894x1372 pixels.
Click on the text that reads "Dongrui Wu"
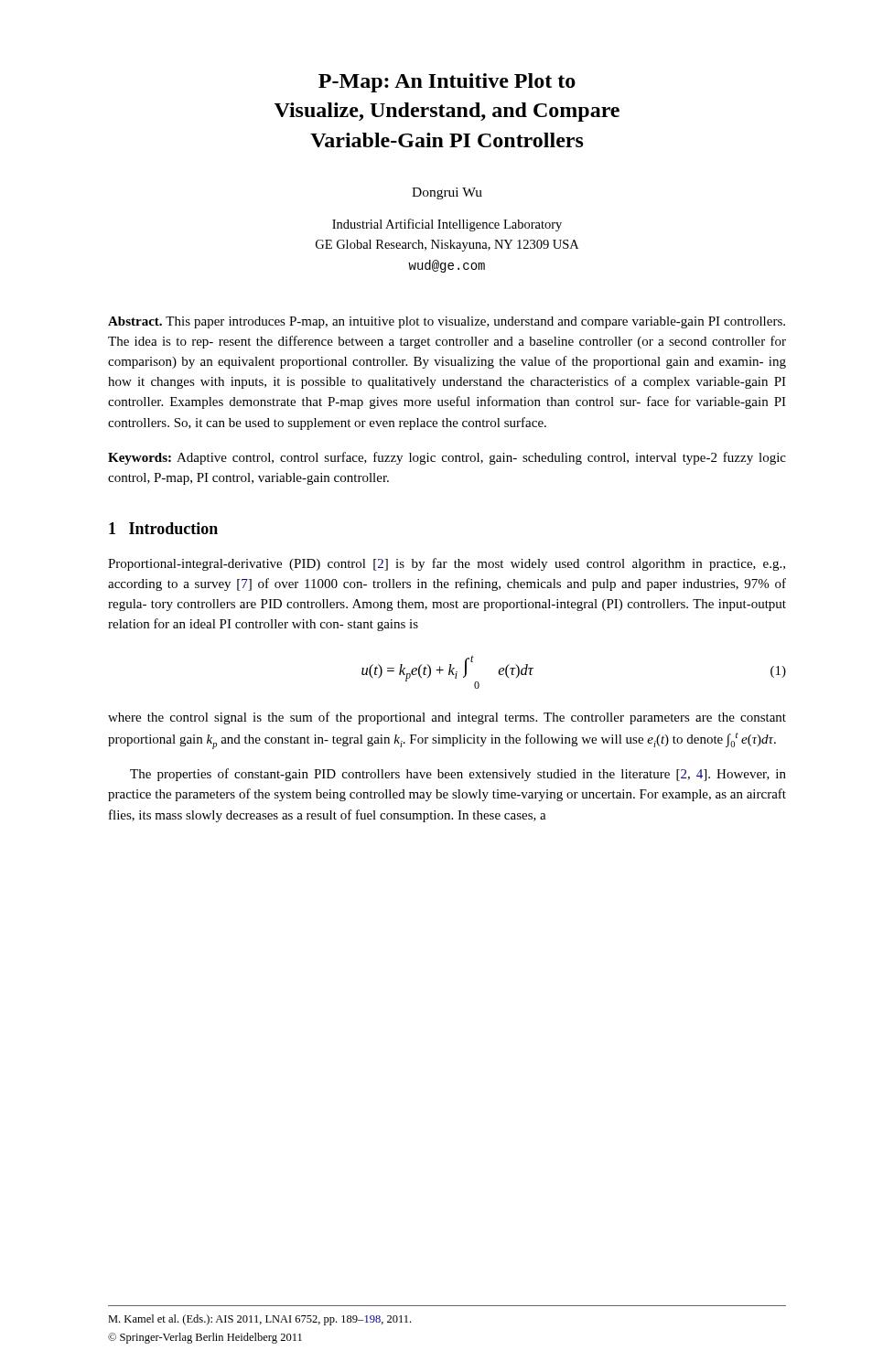pos(447,192)
